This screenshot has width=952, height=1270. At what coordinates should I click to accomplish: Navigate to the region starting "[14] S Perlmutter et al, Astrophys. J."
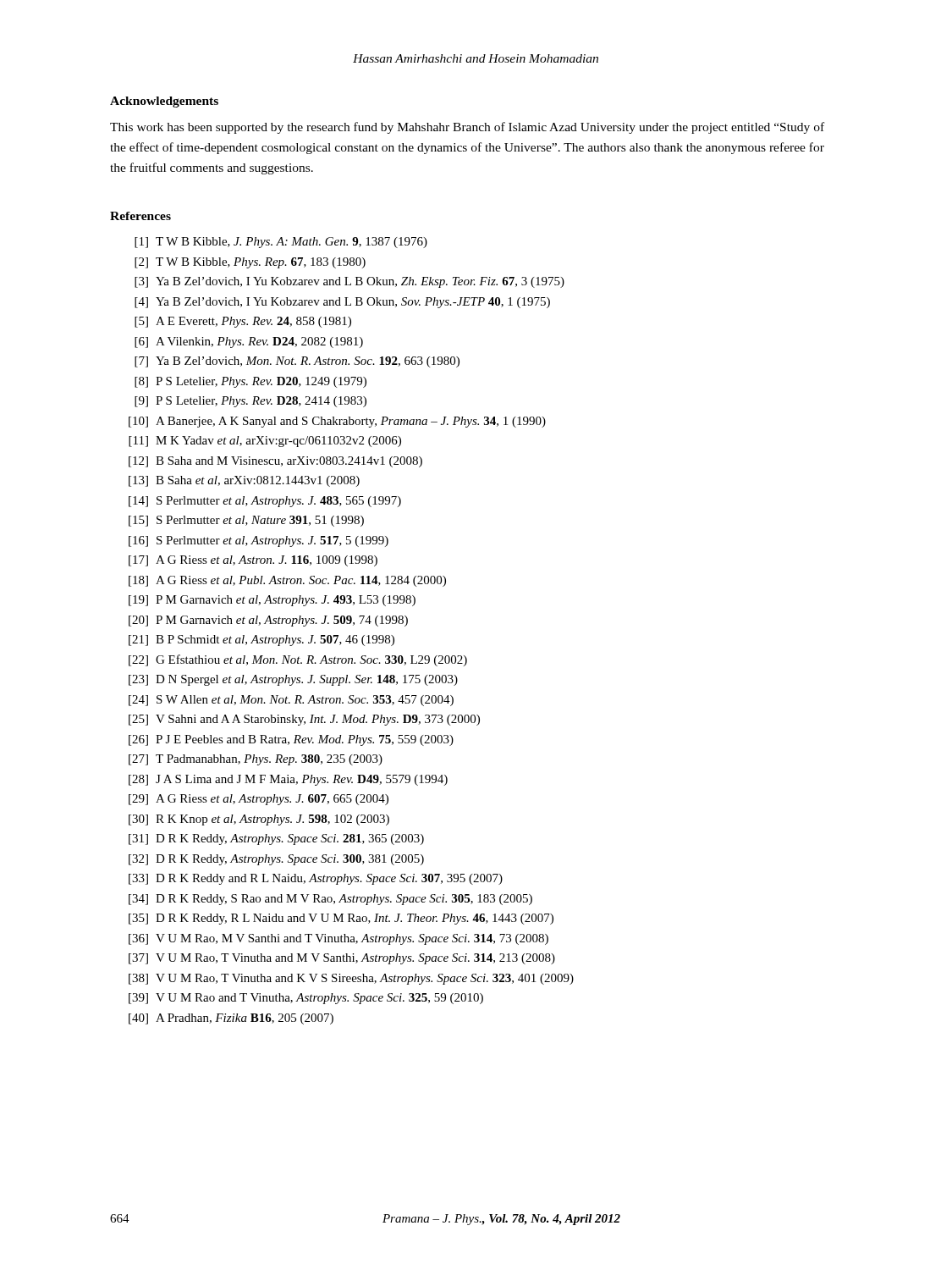(265, 502)
